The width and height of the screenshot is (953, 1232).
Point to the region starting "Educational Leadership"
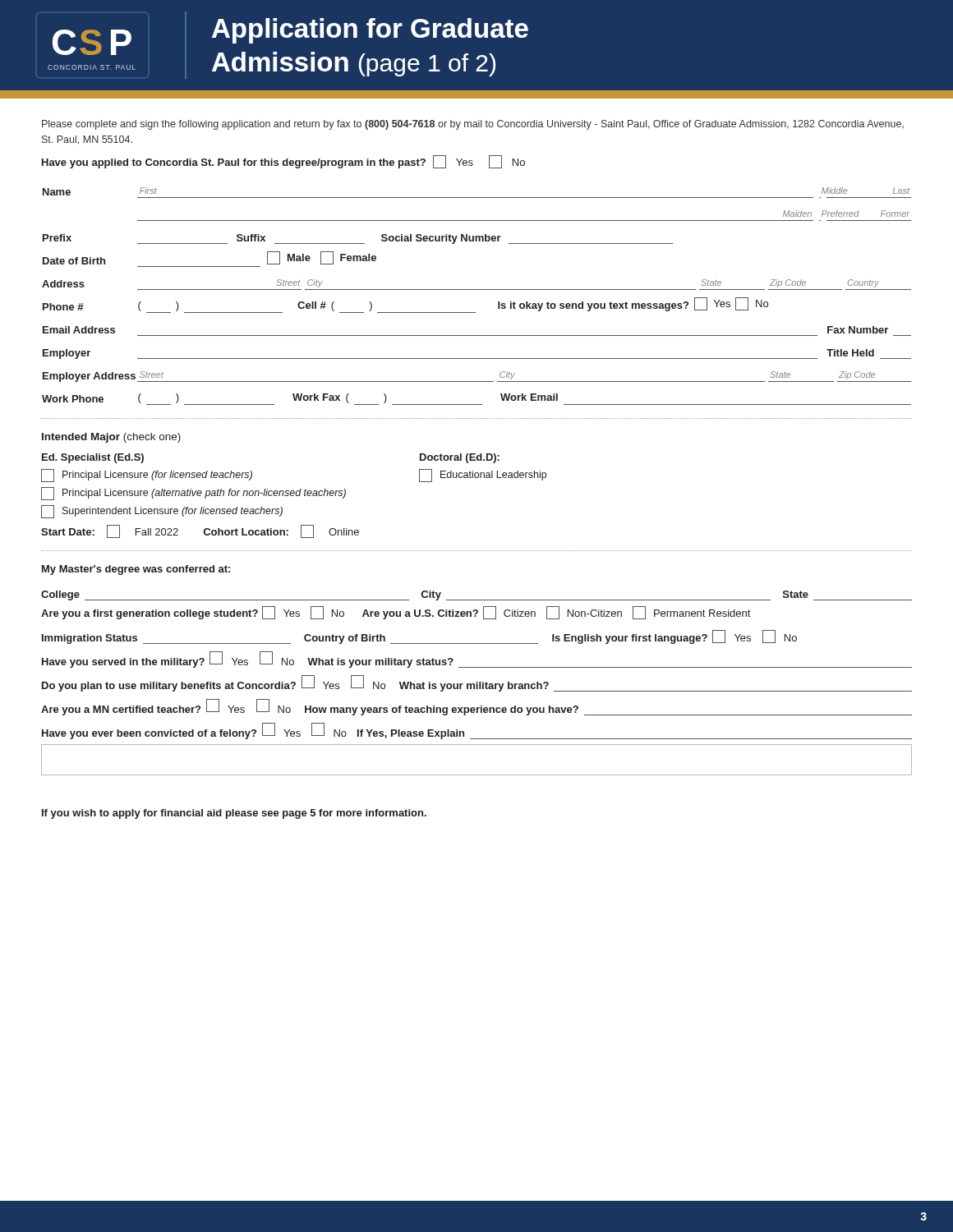point(483,475)
